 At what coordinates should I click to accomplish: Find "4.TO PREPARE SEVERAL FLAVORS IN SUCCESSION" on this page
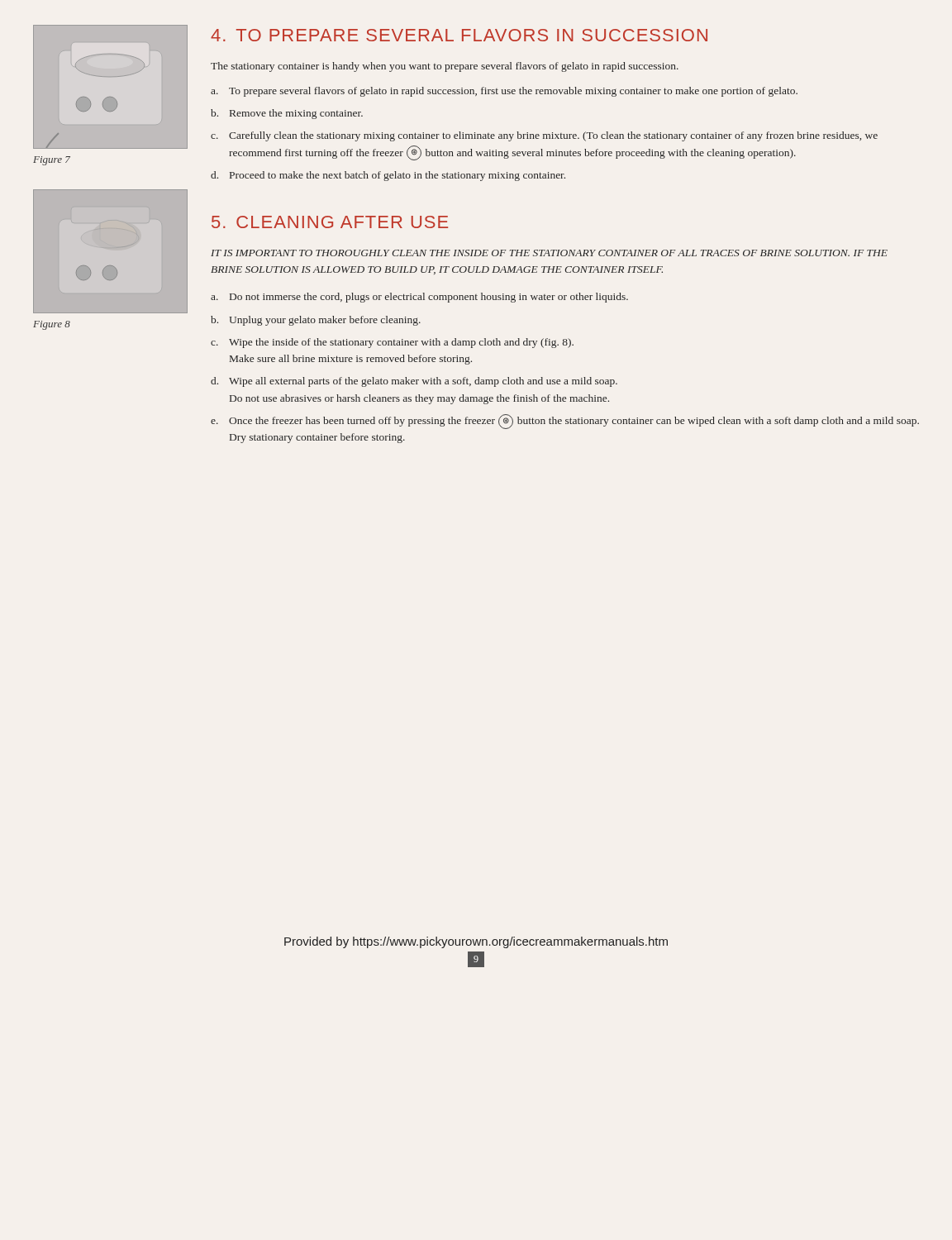566,36
